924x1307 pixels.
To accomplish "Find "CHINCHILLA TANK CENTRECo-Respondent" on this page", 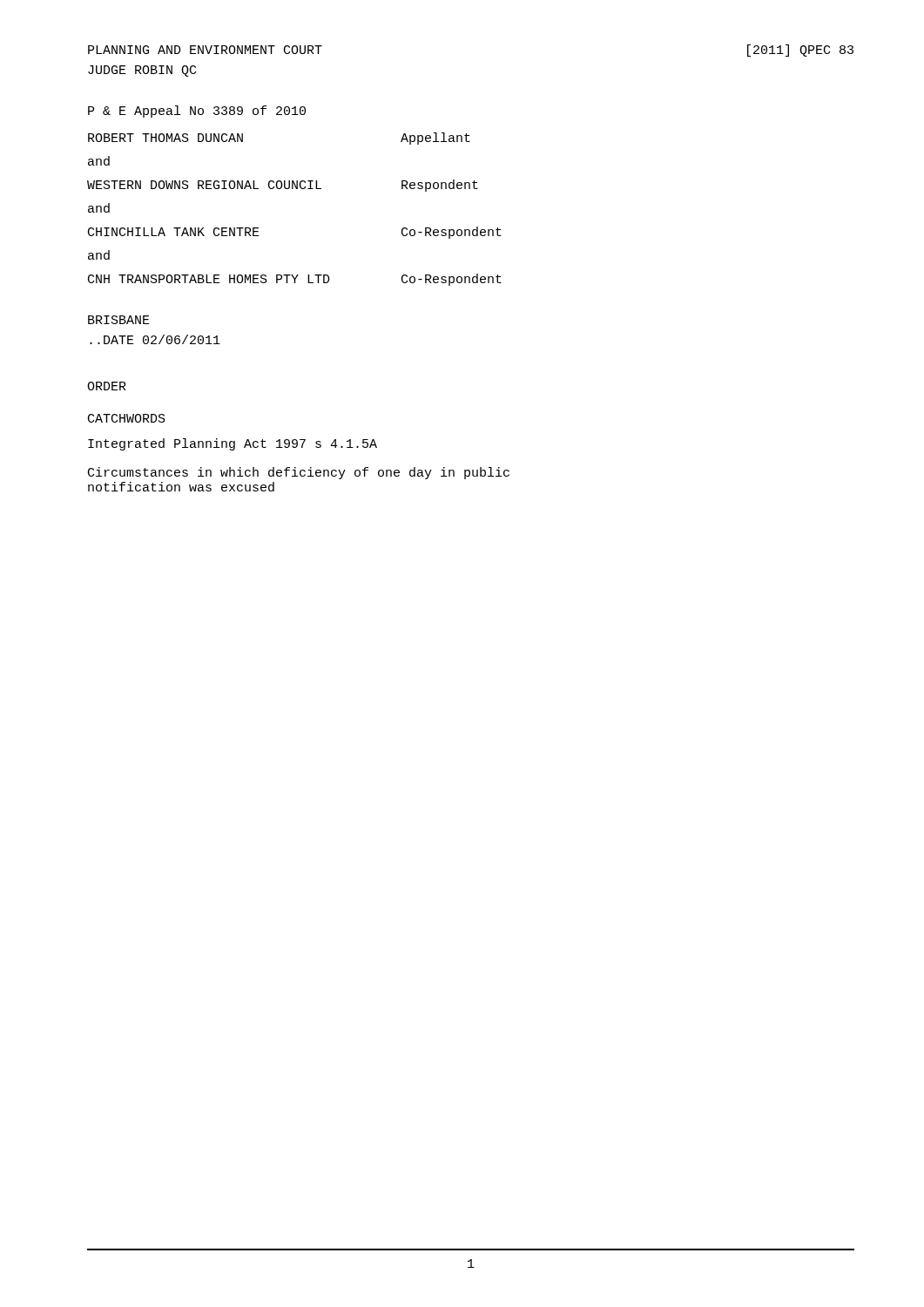I will [x=182, y=232].
